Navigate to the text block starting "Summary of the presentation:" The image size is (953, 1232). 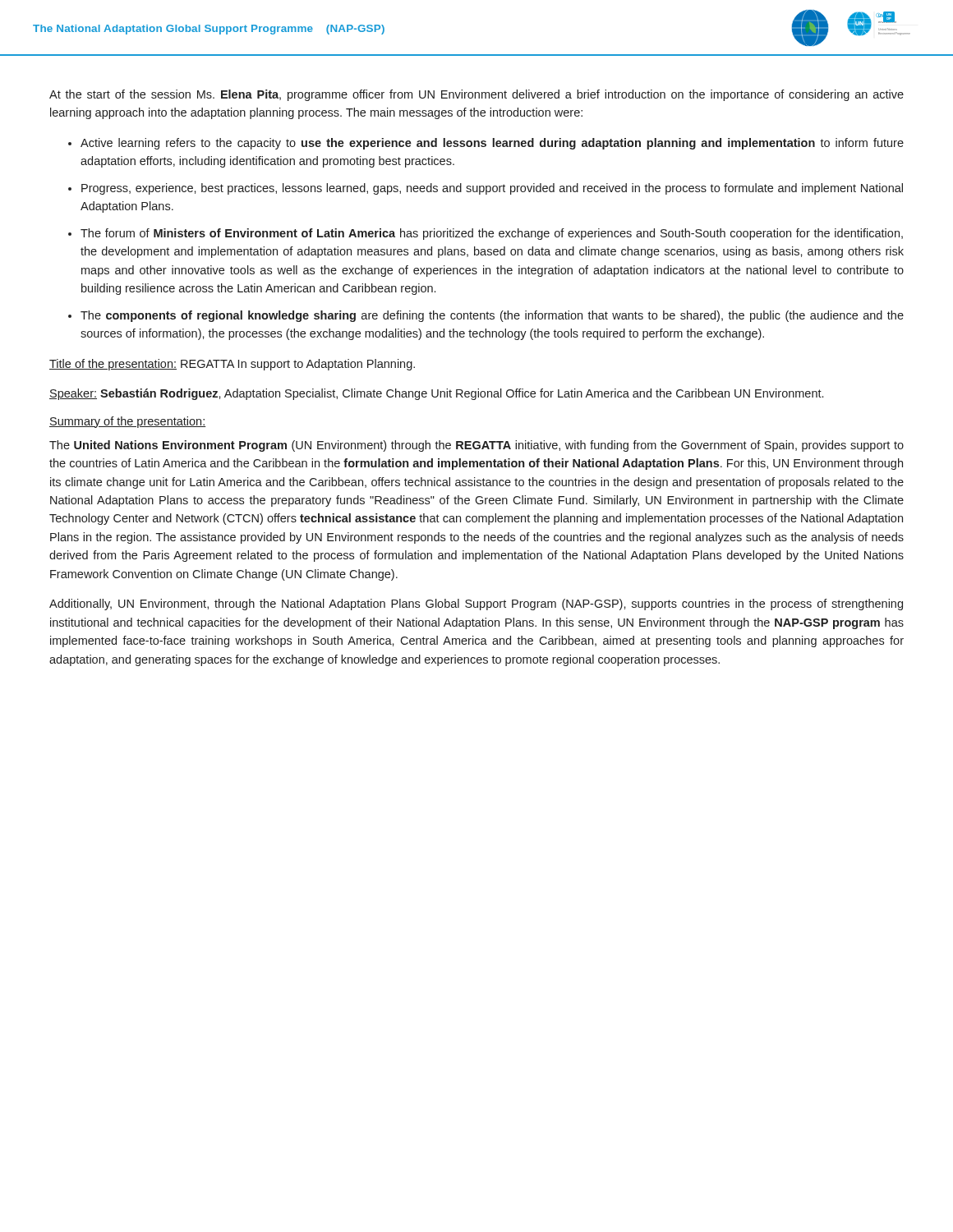[x=127, y=421]
